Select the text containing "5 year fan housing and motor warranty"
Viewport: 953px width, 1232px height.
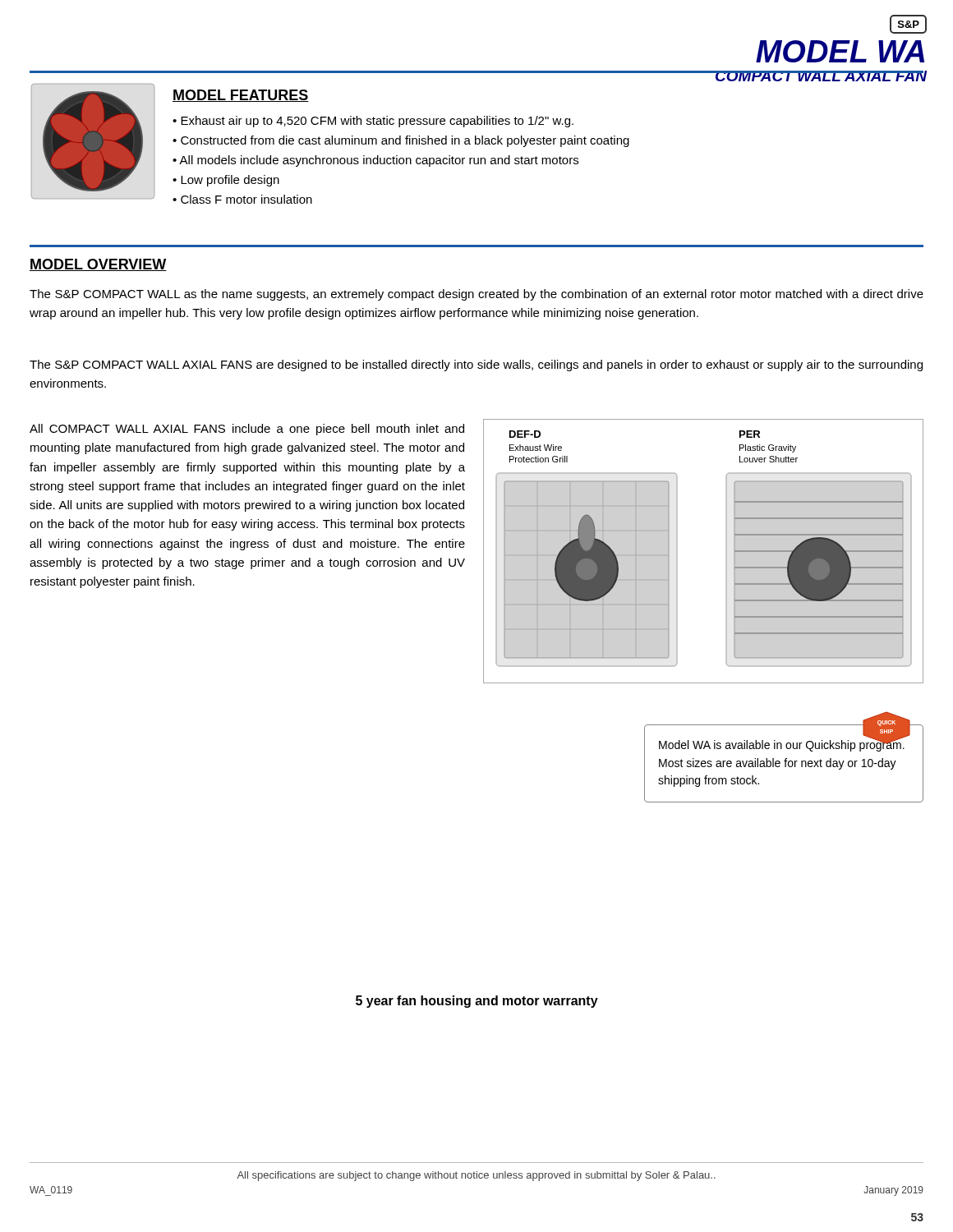(476, 1001)
